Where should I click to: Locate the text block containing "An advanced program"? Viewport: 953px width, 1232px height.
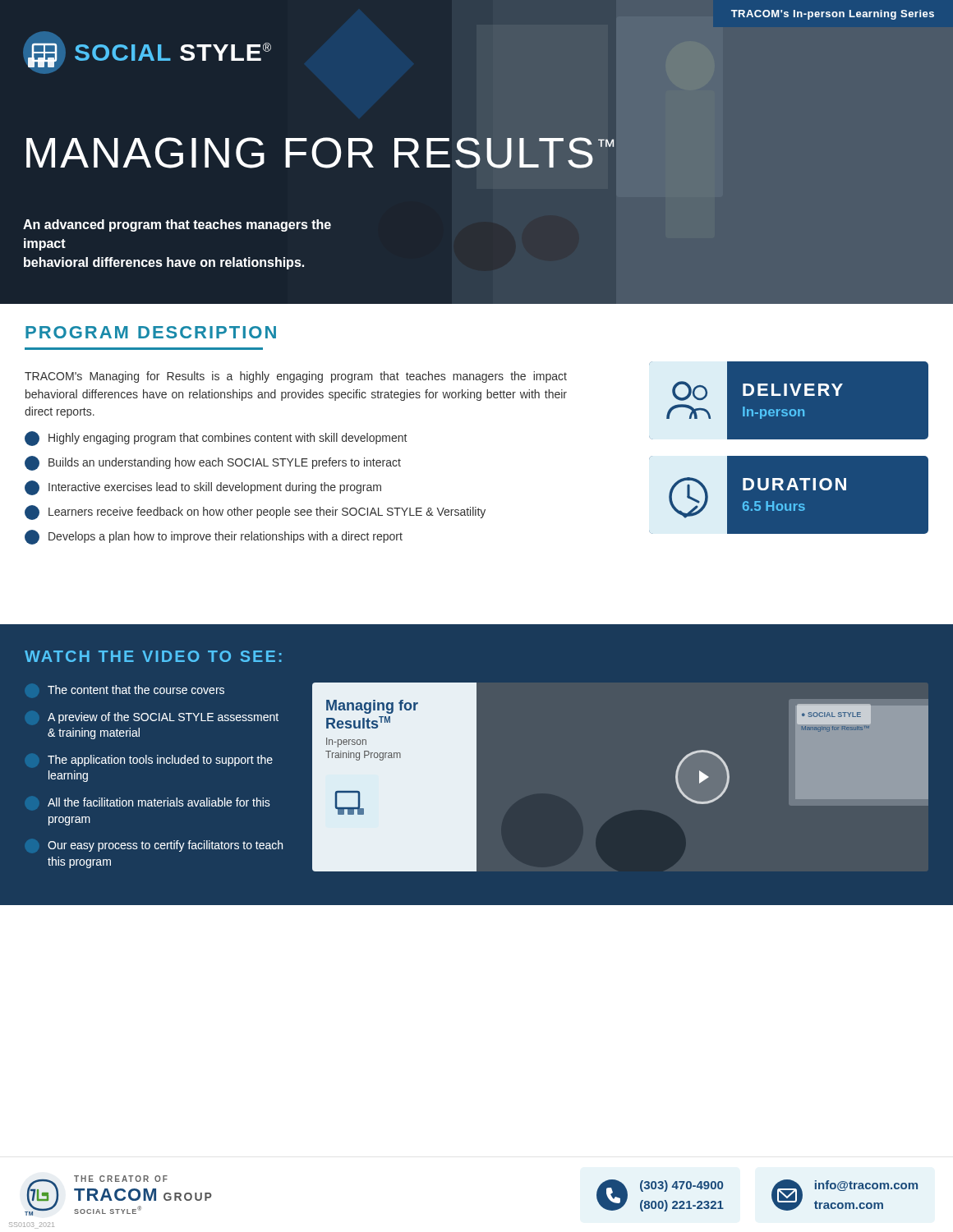(177, 225)
